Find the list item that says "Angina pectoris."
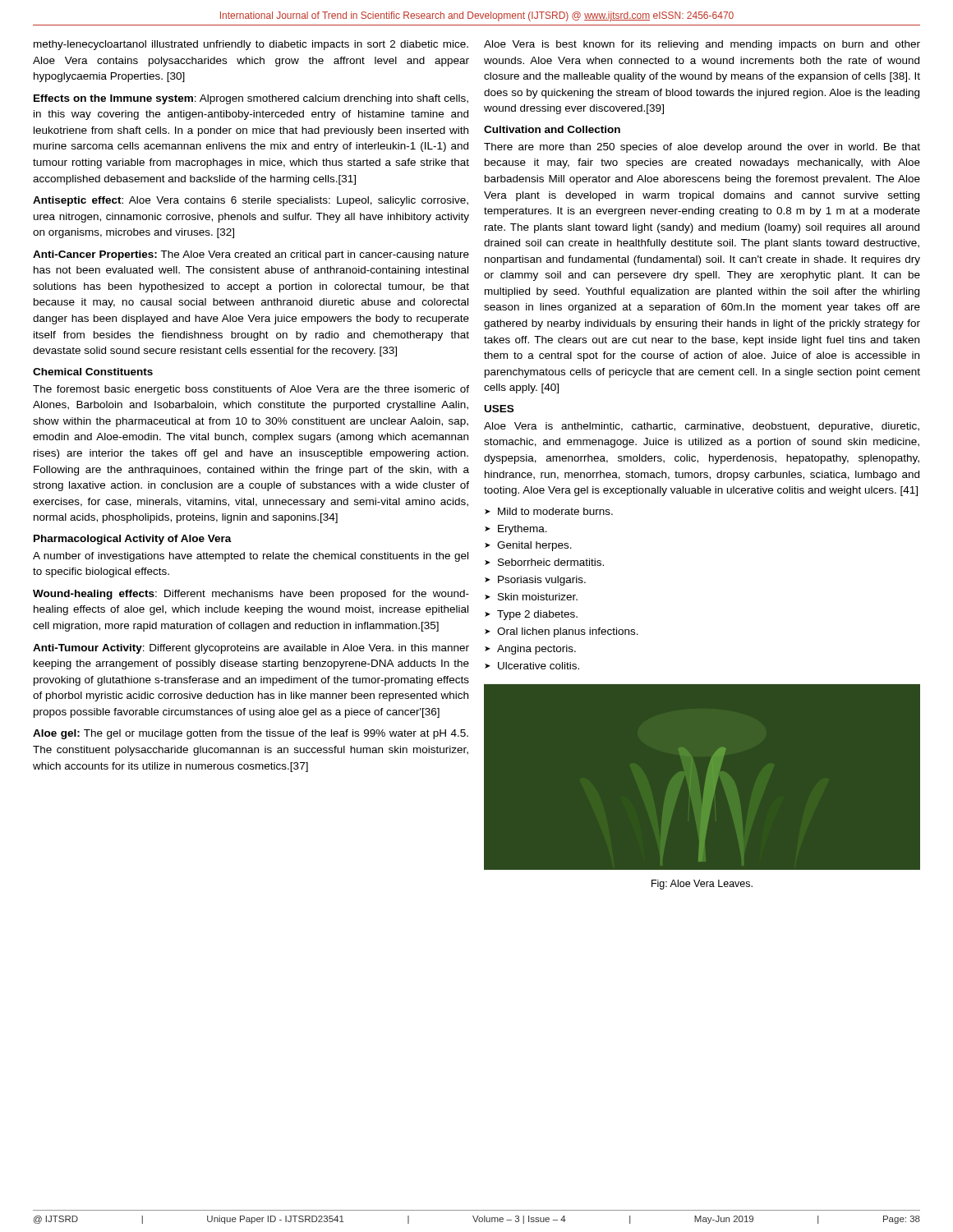 tap(537, 648)
